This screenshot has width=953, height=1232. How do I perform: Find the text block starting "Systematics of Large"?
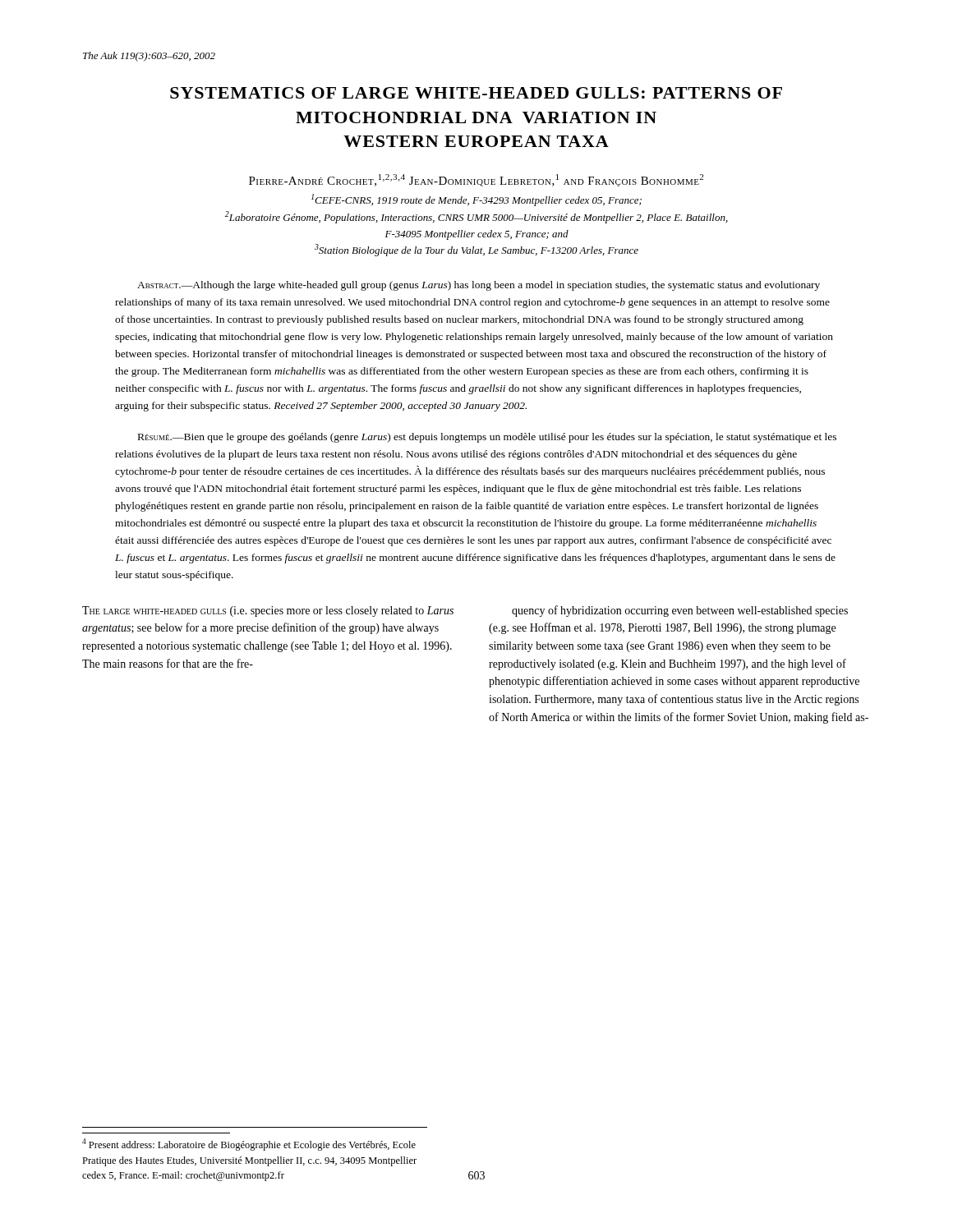(476, 117)
